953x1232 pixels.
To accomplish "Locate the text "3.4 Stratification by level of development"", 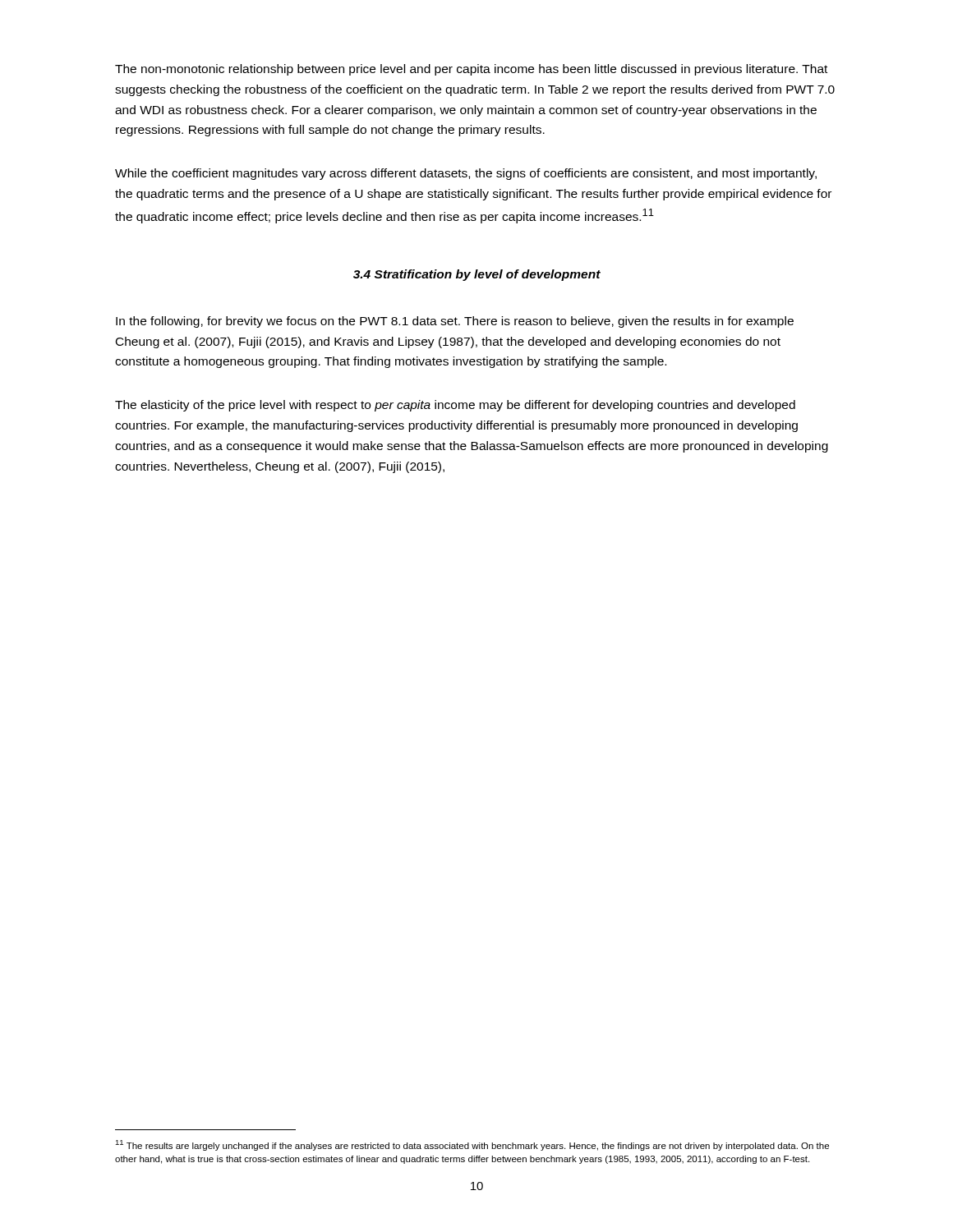I will [476, 274].
